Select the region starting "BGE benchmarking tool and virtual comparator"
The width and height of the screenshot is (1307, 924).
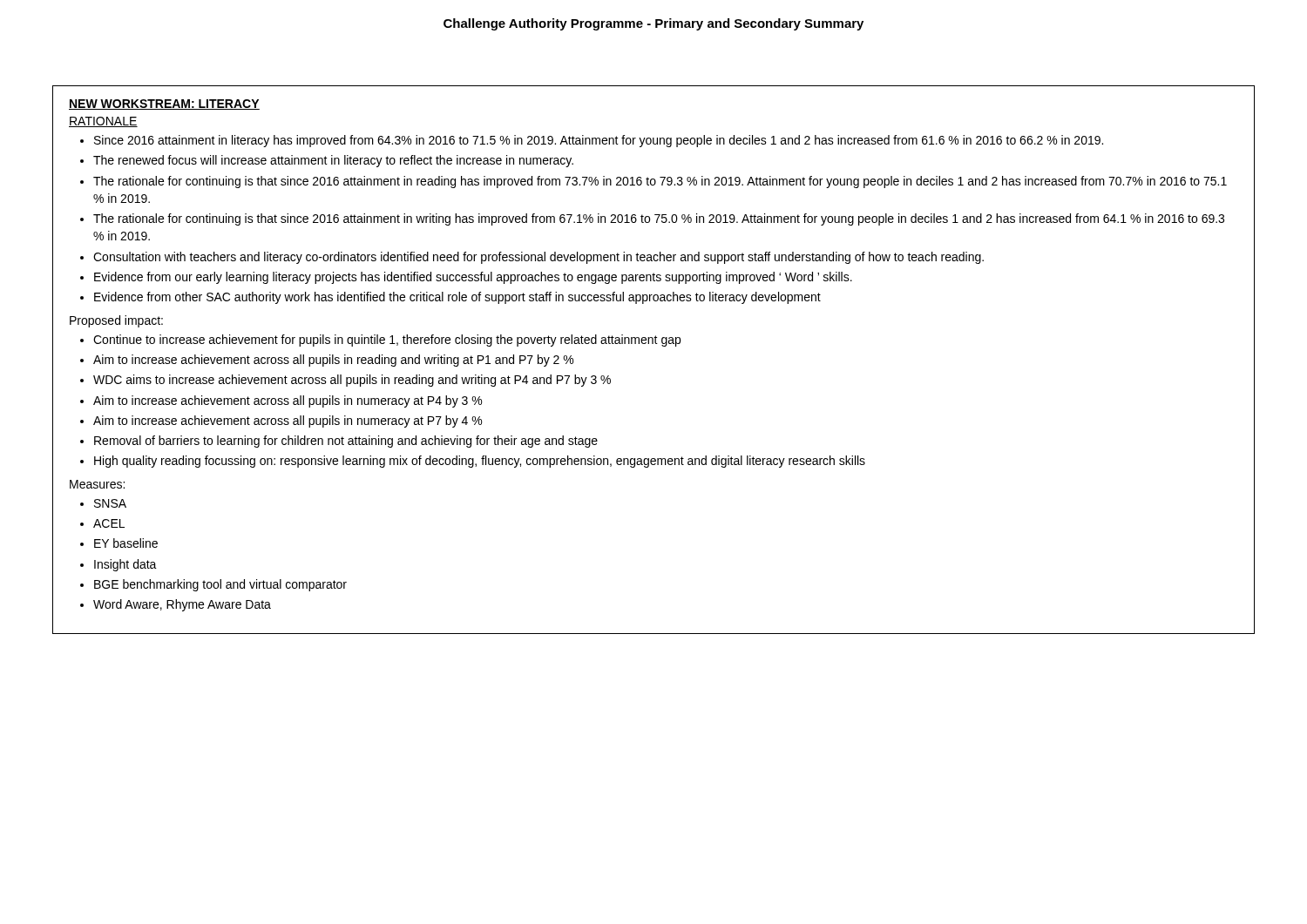tap(220, 584)
